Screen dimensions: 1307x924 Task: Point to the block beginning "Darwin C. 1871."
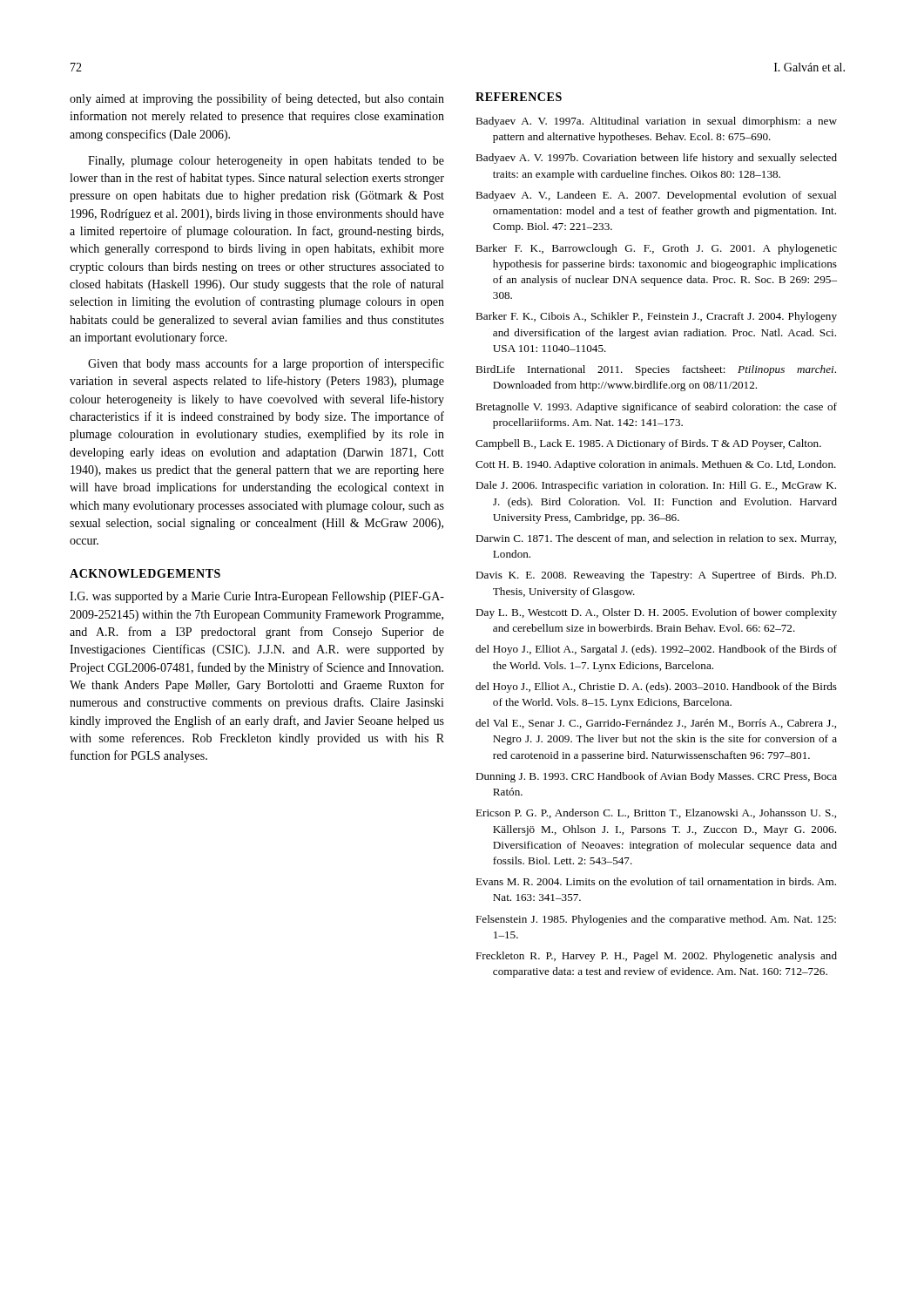point(656,546)
